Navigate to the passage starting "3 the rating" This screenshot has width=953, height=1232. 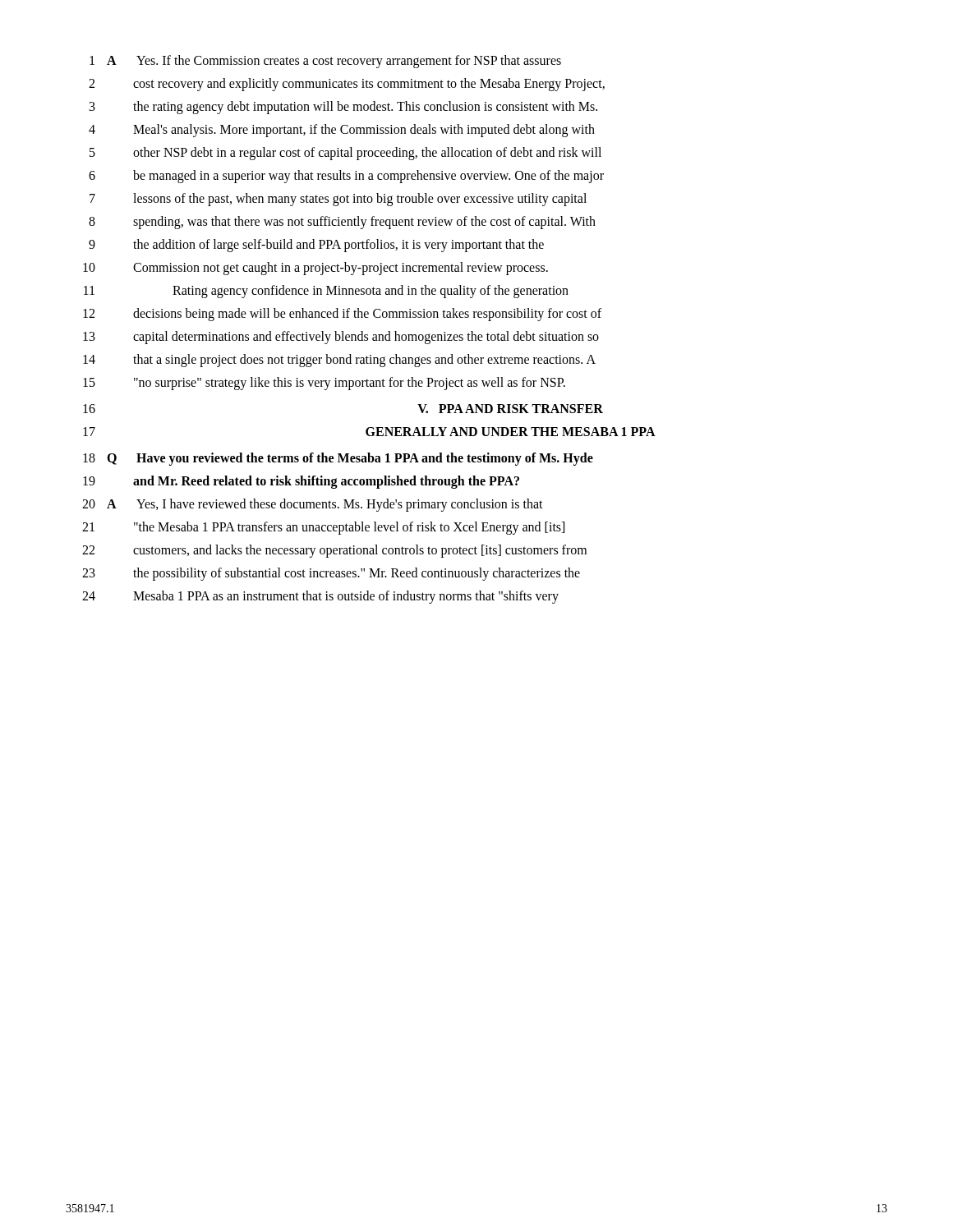click(x=476, y=107)
